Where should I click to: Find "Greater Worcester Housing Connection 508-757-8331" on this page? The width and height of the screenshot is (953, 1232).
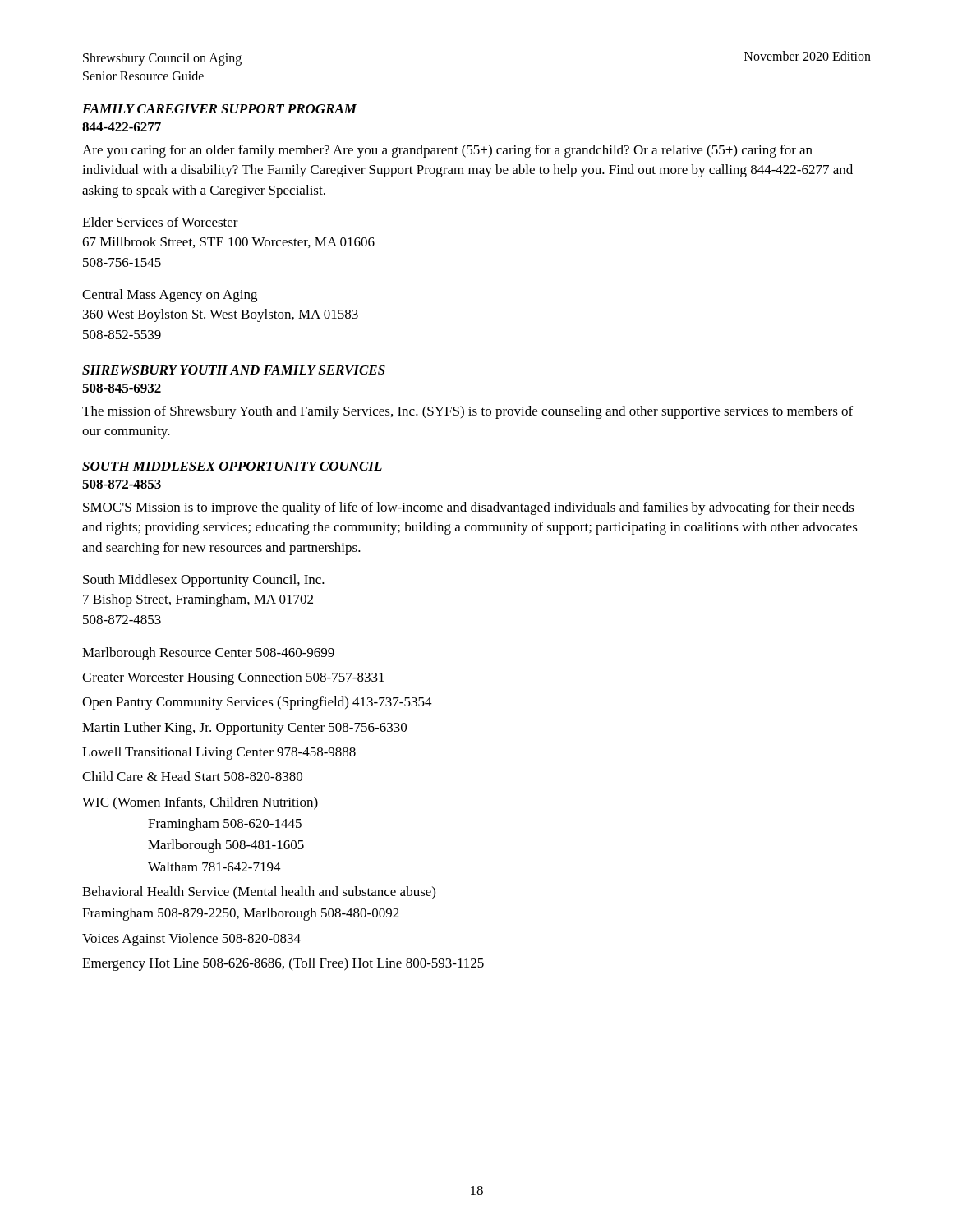coord(233,677)
